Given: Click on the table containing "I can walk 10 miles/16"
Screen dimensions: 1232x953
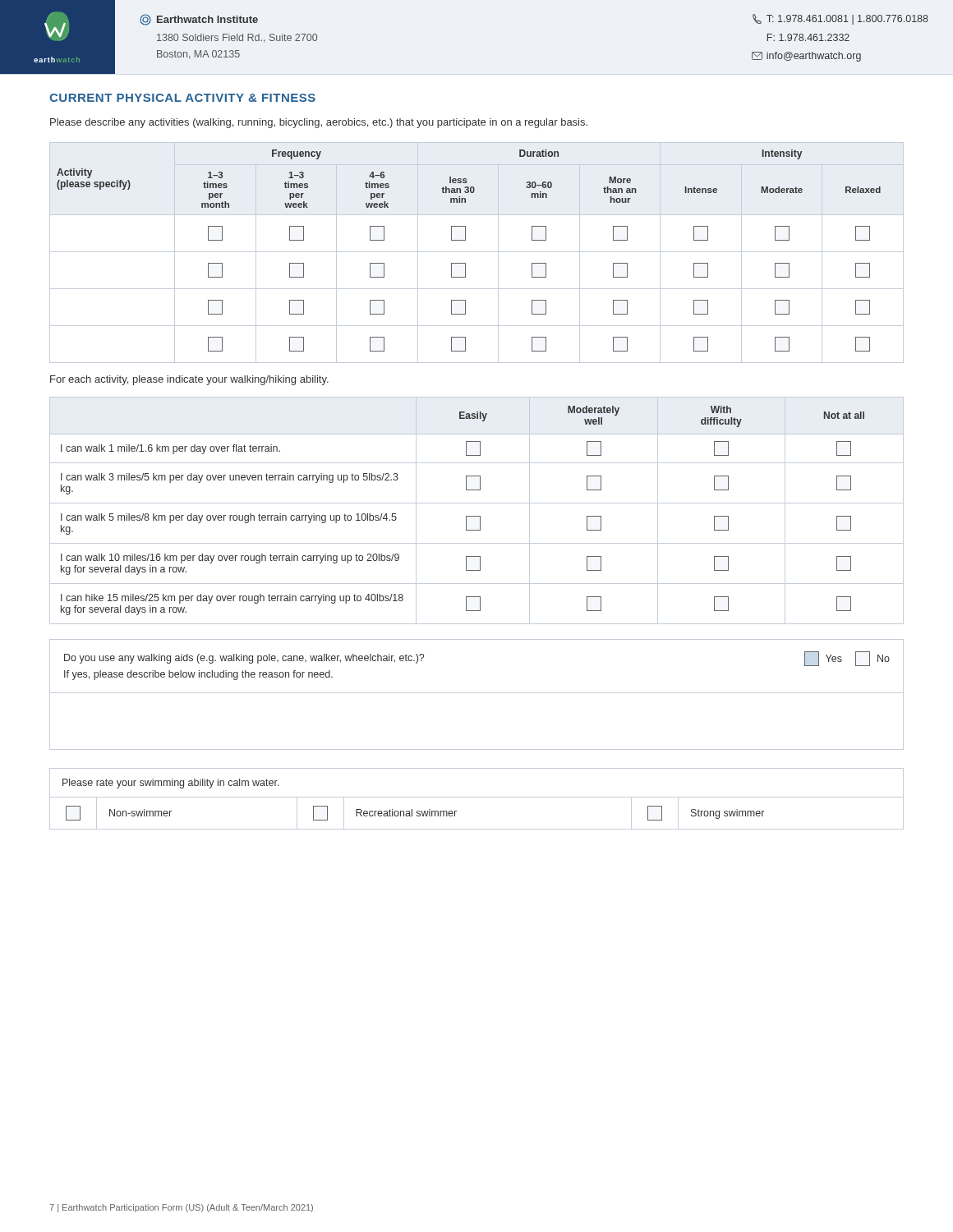Looking at the screenshot, I should click(476, 510).
